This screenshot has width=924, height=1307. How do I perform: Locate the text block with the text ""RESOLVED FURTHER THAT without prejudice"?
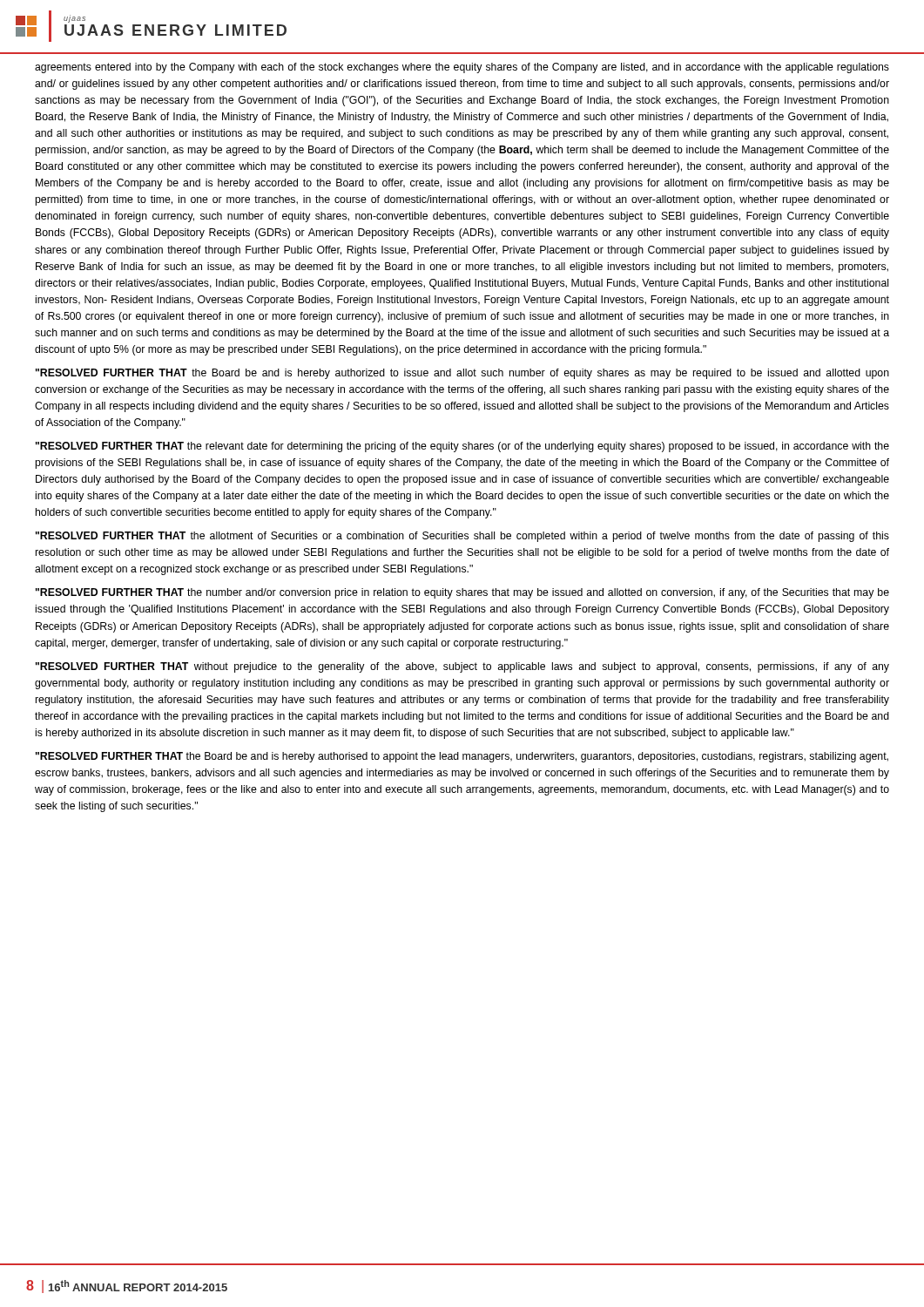click(462, 699)
